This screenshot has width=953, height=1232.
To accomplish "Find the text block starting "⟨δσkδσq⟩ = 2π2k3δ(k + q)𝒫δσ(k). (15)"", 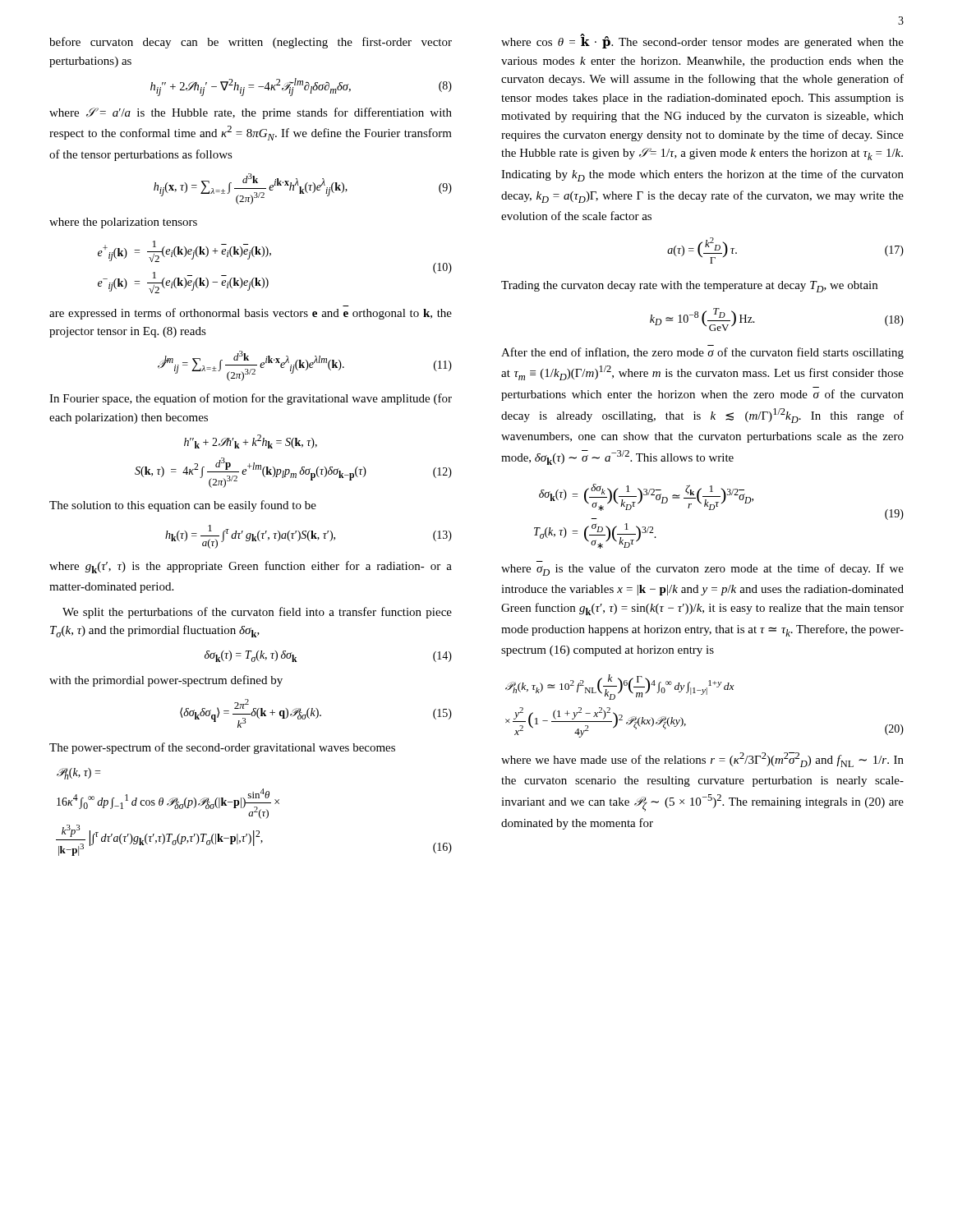I will (251, 714).
